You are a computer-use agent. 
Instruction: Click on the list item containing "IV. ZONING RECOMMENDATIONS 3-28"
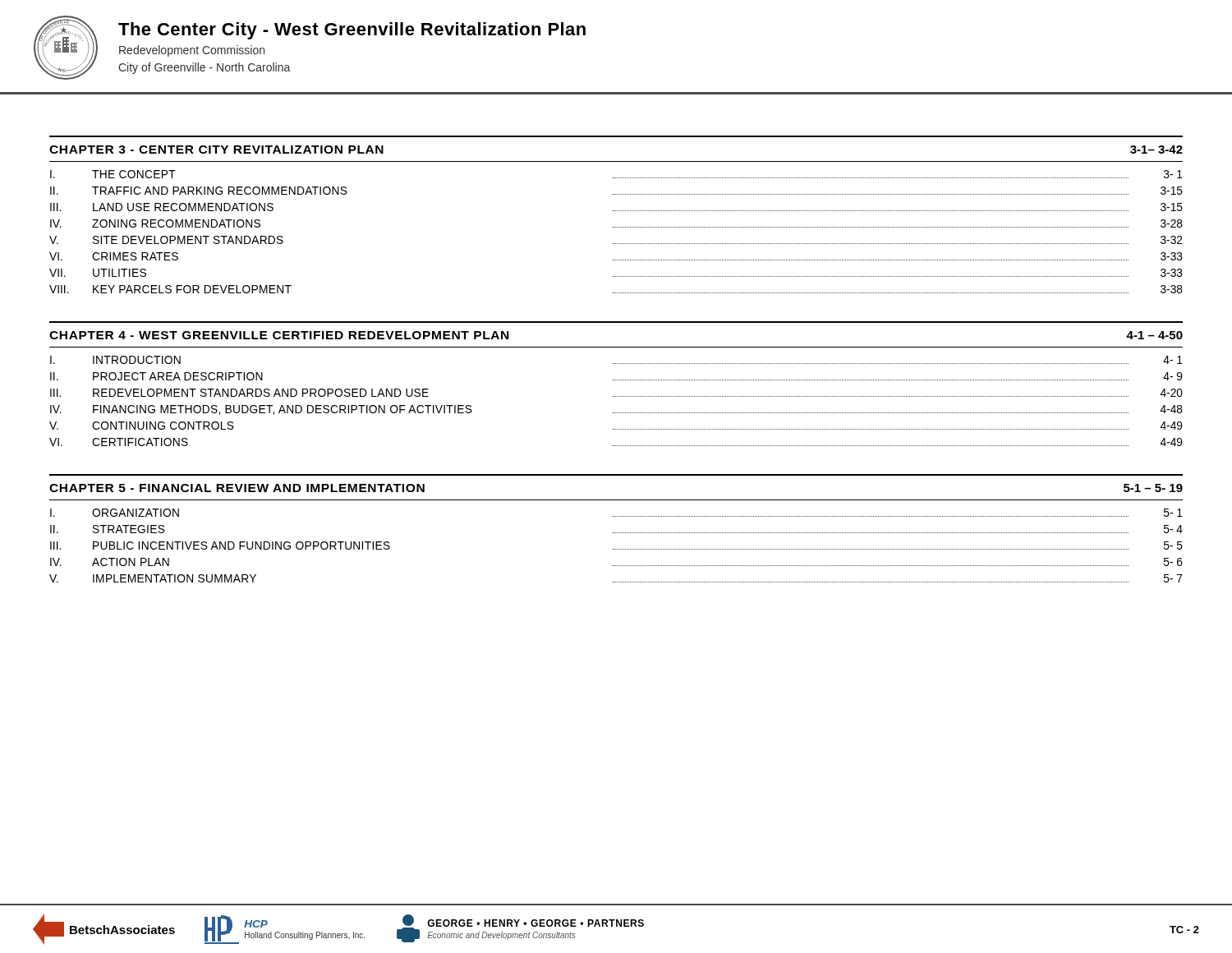(x=616, y=224)
